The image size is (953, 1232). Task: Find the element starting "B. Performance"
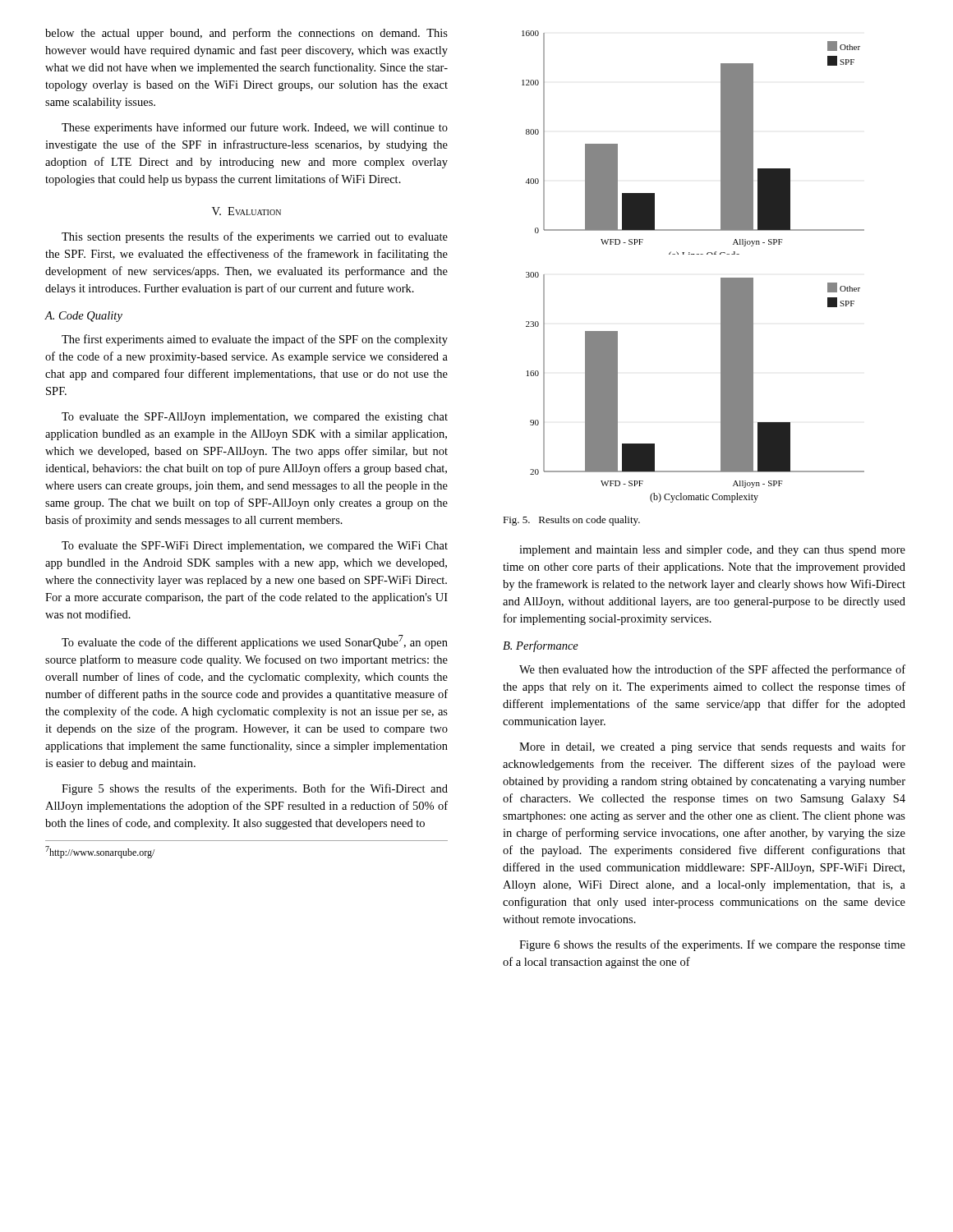point(541,646)
